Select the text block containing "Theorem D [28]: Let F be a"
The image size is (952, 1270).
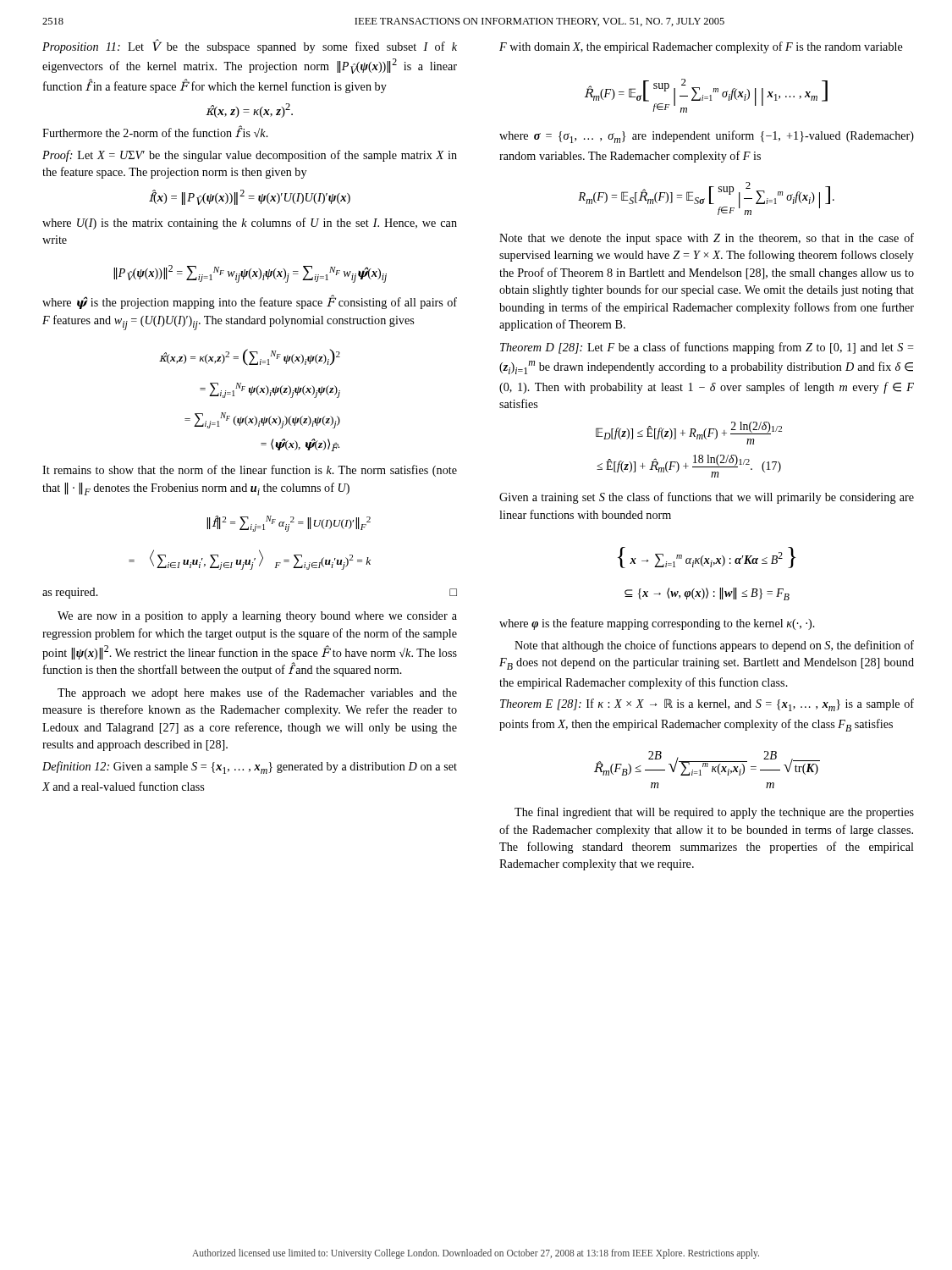click(x=707, y=376)
